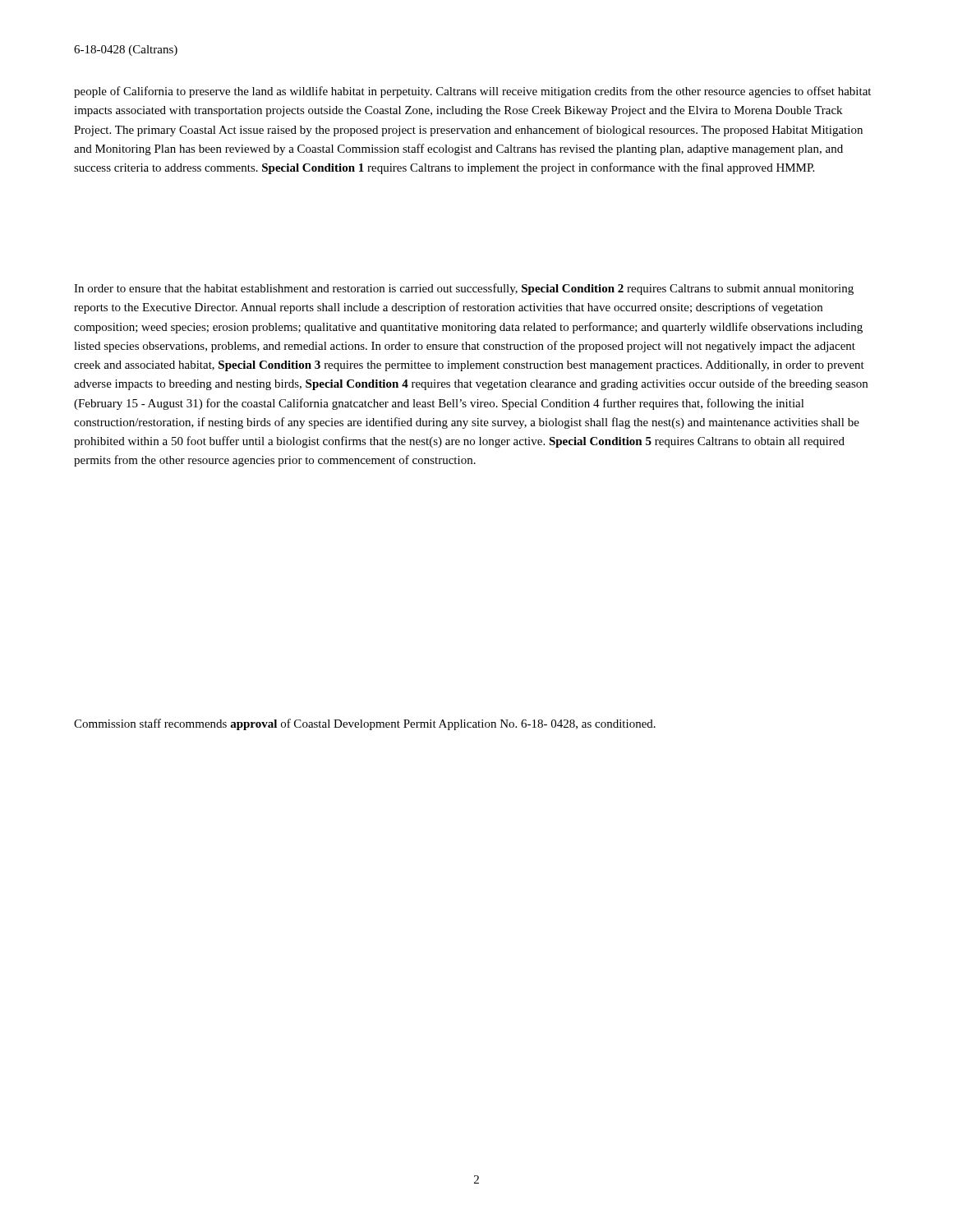Navigate to the element starting "Commission staff recommends"
The height and width of the screenshot is (1232, 953).
click(365, 724)
